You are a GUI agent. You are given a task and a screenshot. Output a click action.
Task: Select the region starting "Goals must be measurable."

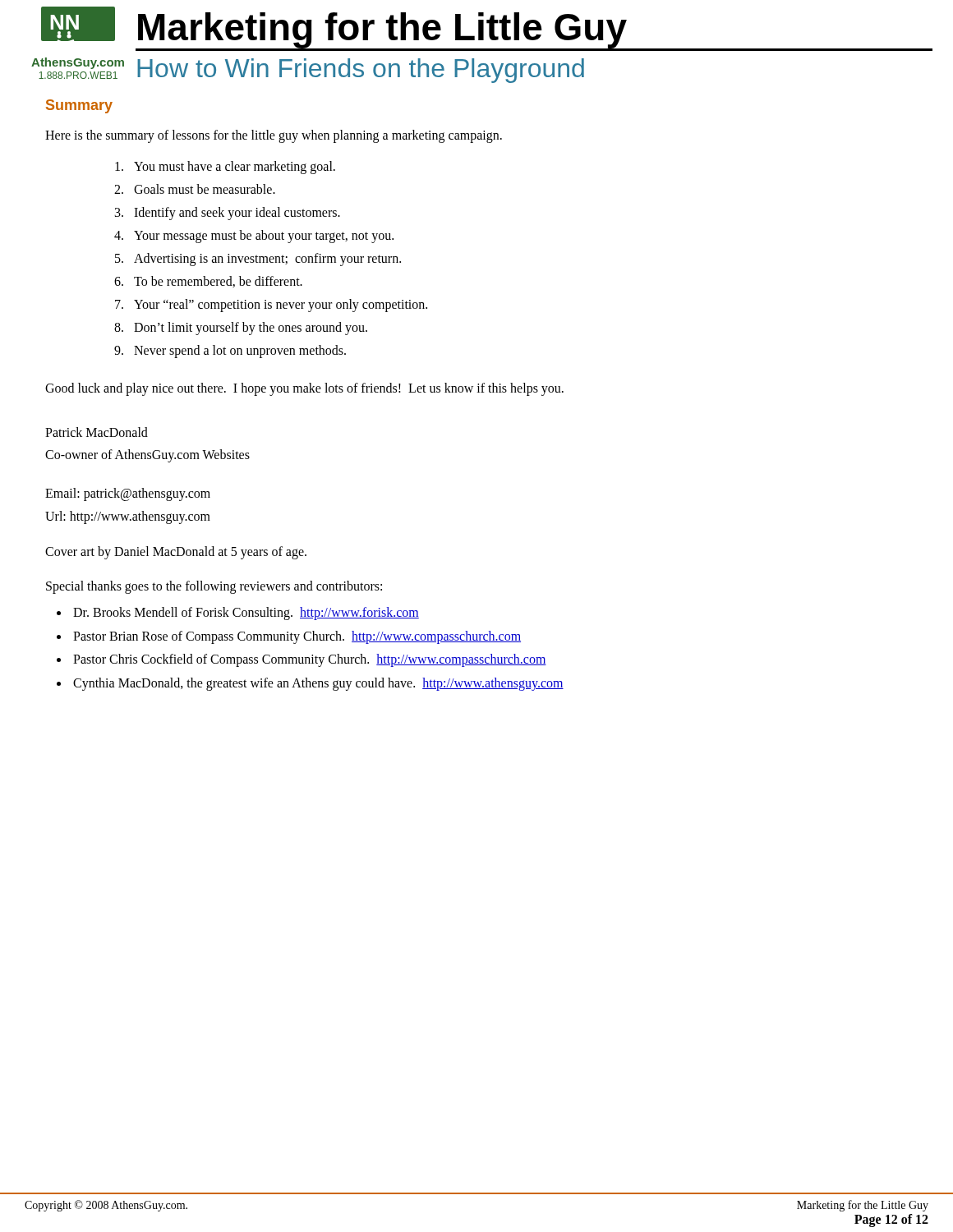[x=205, y=189]
